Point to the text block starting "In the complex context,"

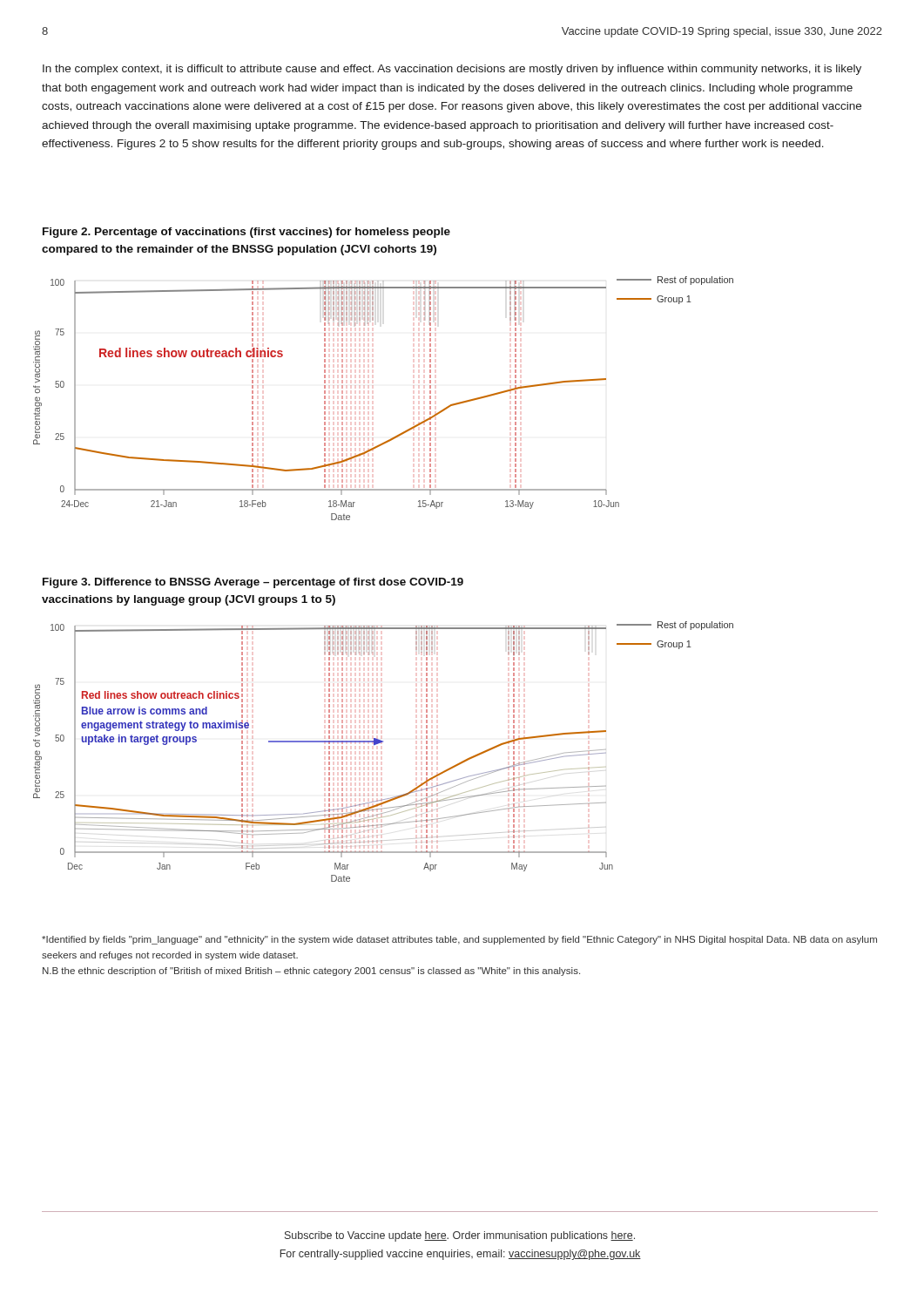point(452,106)
